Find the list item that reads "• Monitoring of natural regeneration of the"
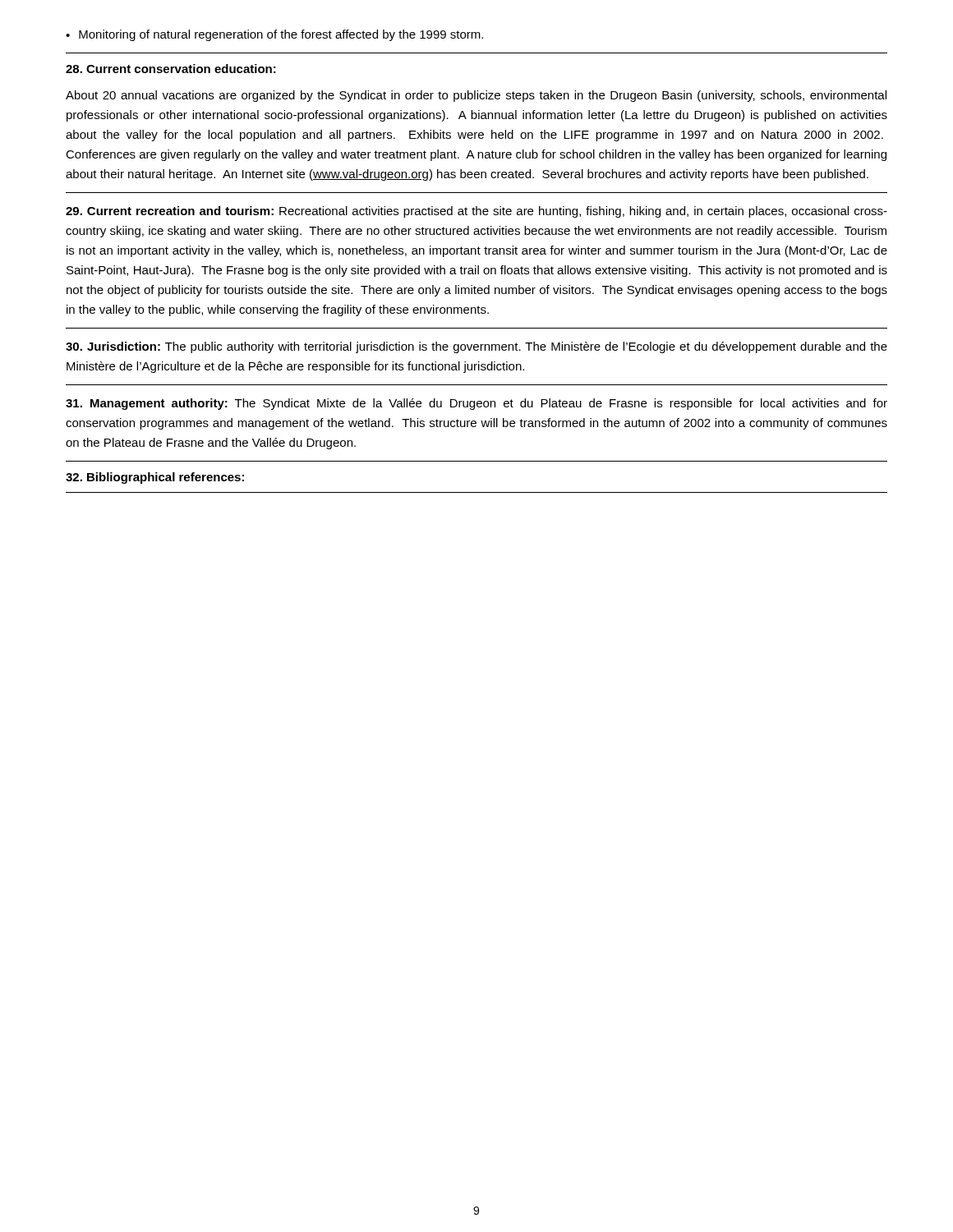This screenshot has height=1232, width=953. tap(275, 35)
